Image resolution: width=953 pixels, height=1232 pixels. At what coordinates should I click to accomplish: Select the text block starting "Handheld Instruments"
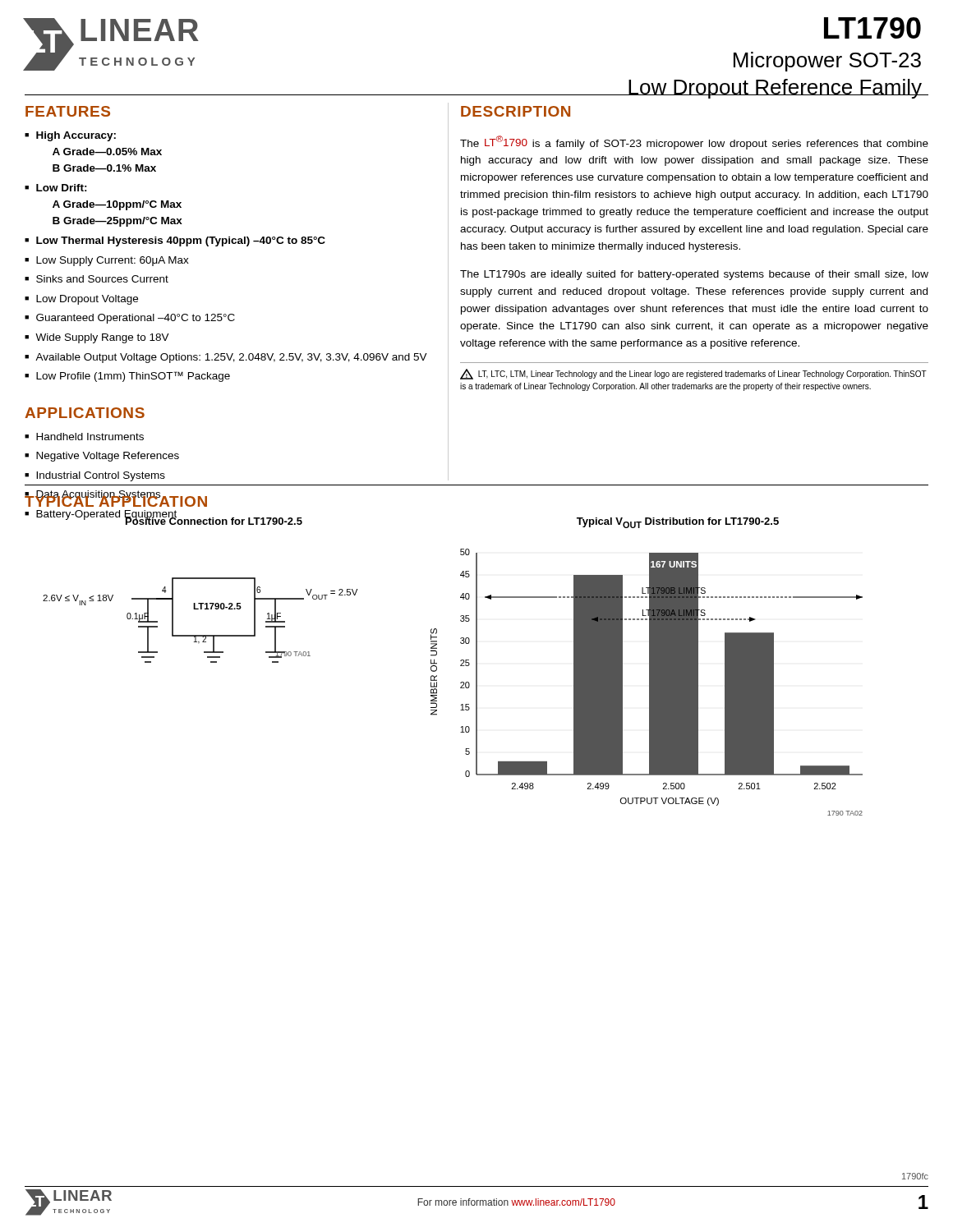(90, 436)
